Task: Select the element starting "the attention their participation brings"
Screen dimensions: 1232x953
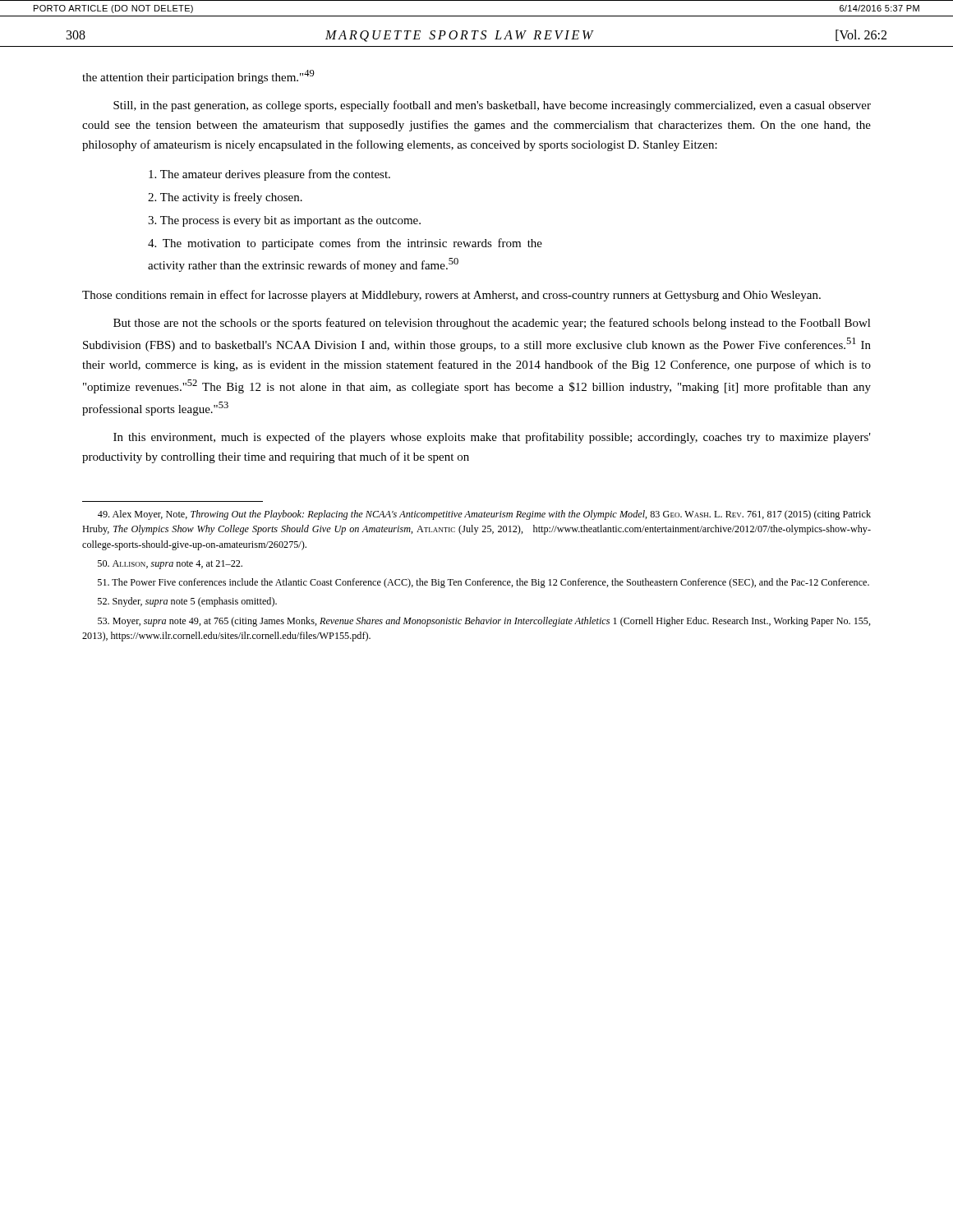Action: coord(198,76)
